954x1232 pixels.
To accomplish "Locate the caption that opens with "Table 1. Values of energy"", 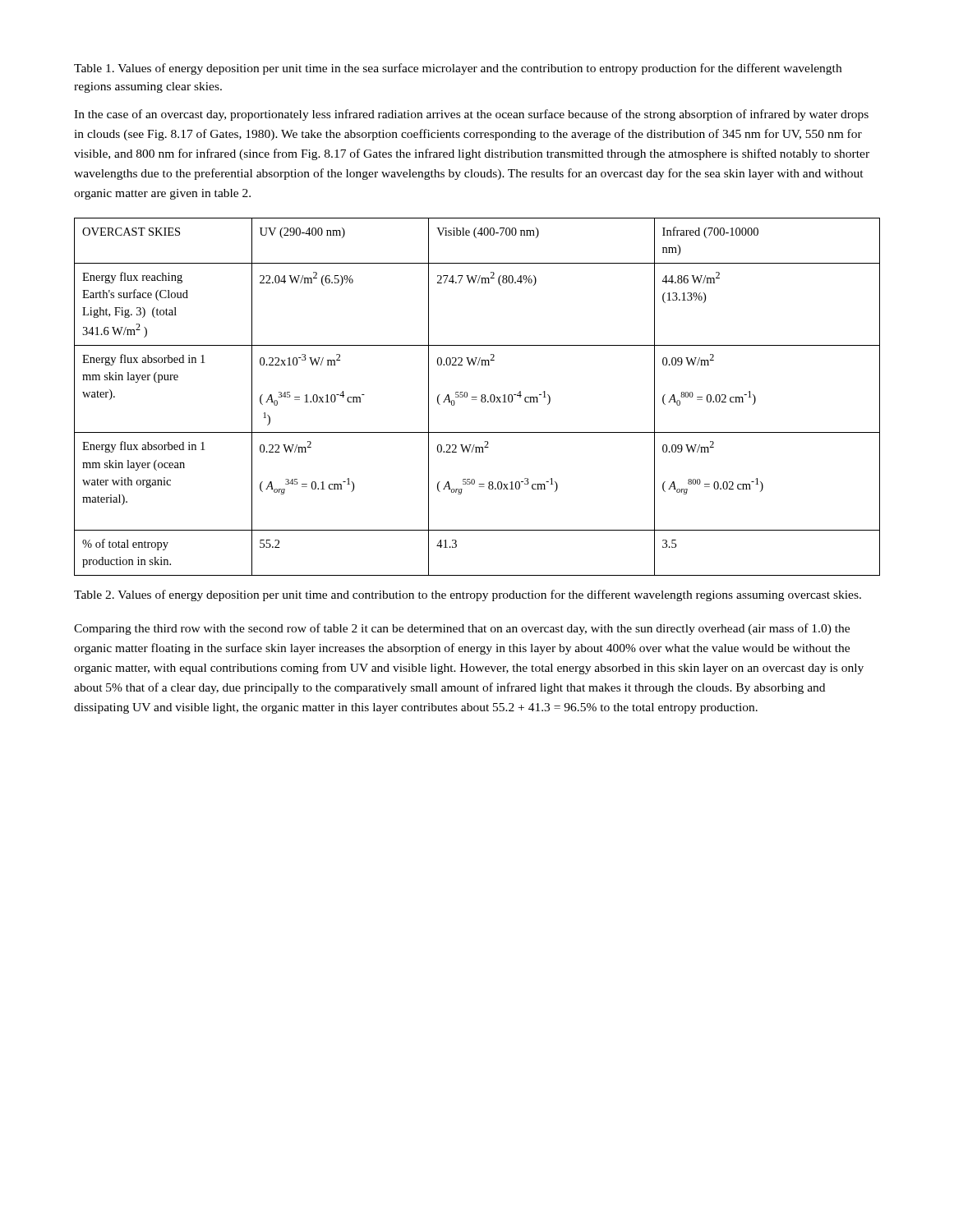I will (458, 77).
